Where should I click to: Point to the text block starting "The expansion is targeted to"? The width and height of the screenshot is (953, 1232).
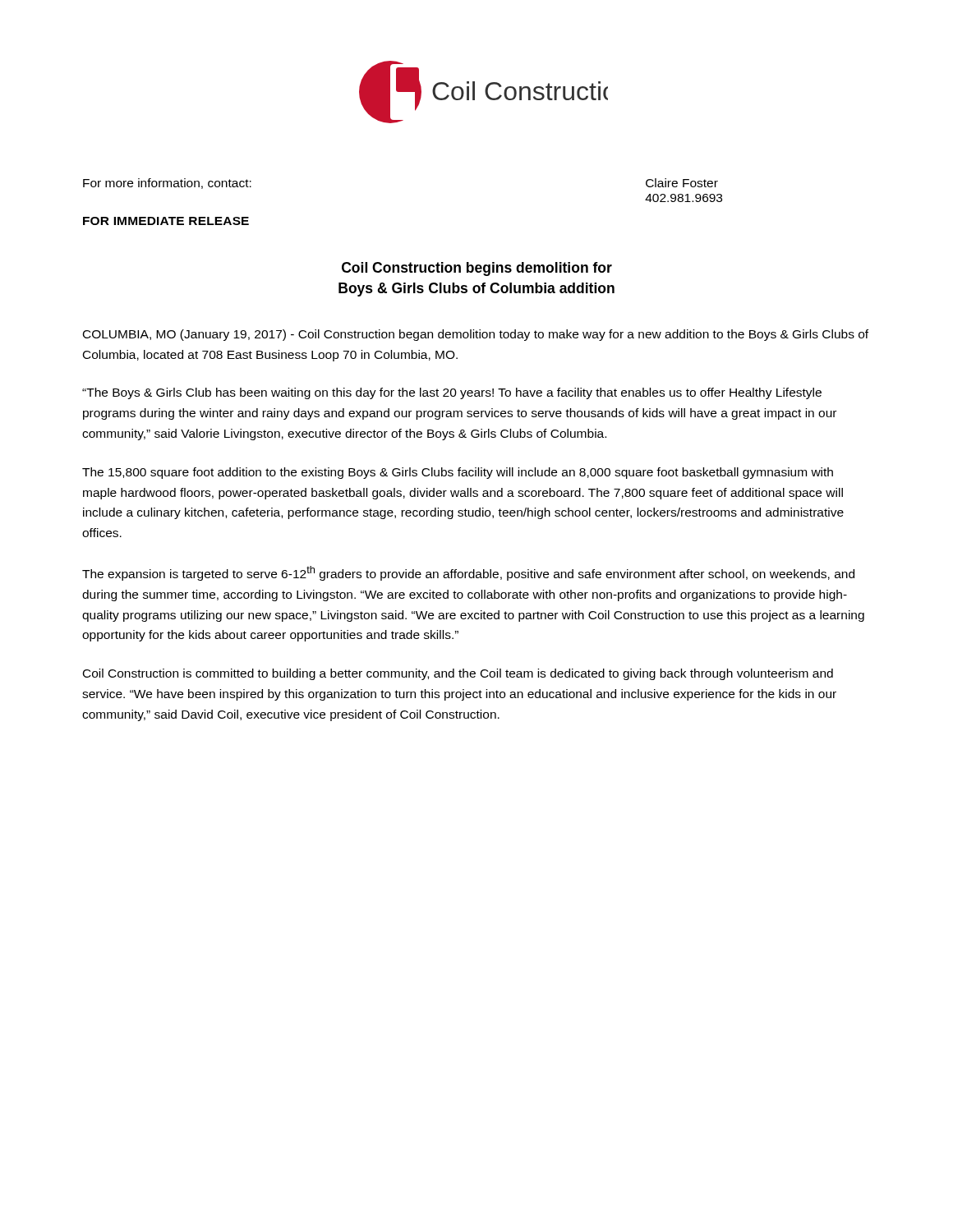(473, 603)
